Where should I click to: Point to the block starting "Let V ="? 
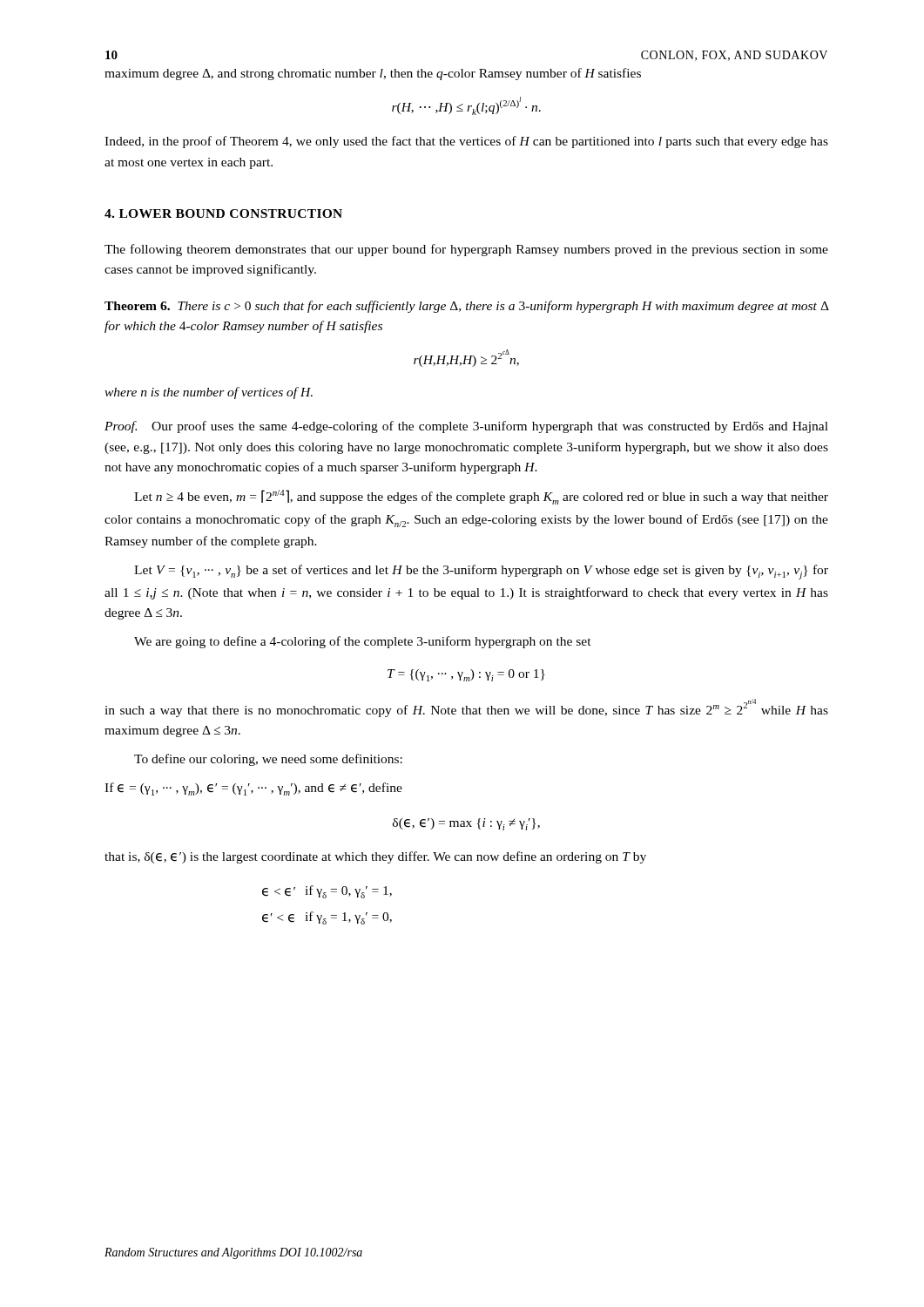pyautogui.click(x=466, y=591)
